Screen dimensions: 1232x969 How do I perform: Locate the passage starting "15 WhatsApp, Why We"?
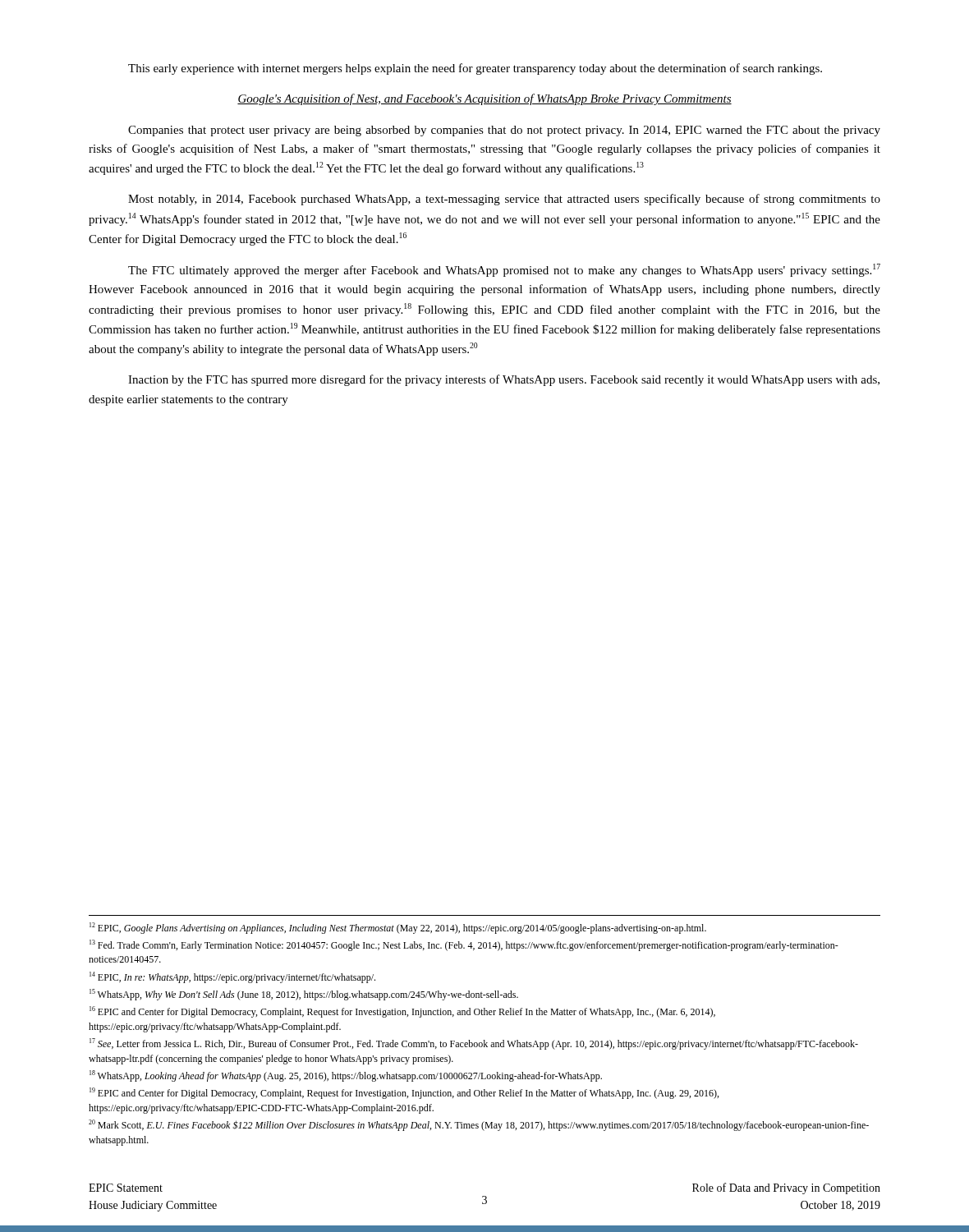click(x=484, y=995)
